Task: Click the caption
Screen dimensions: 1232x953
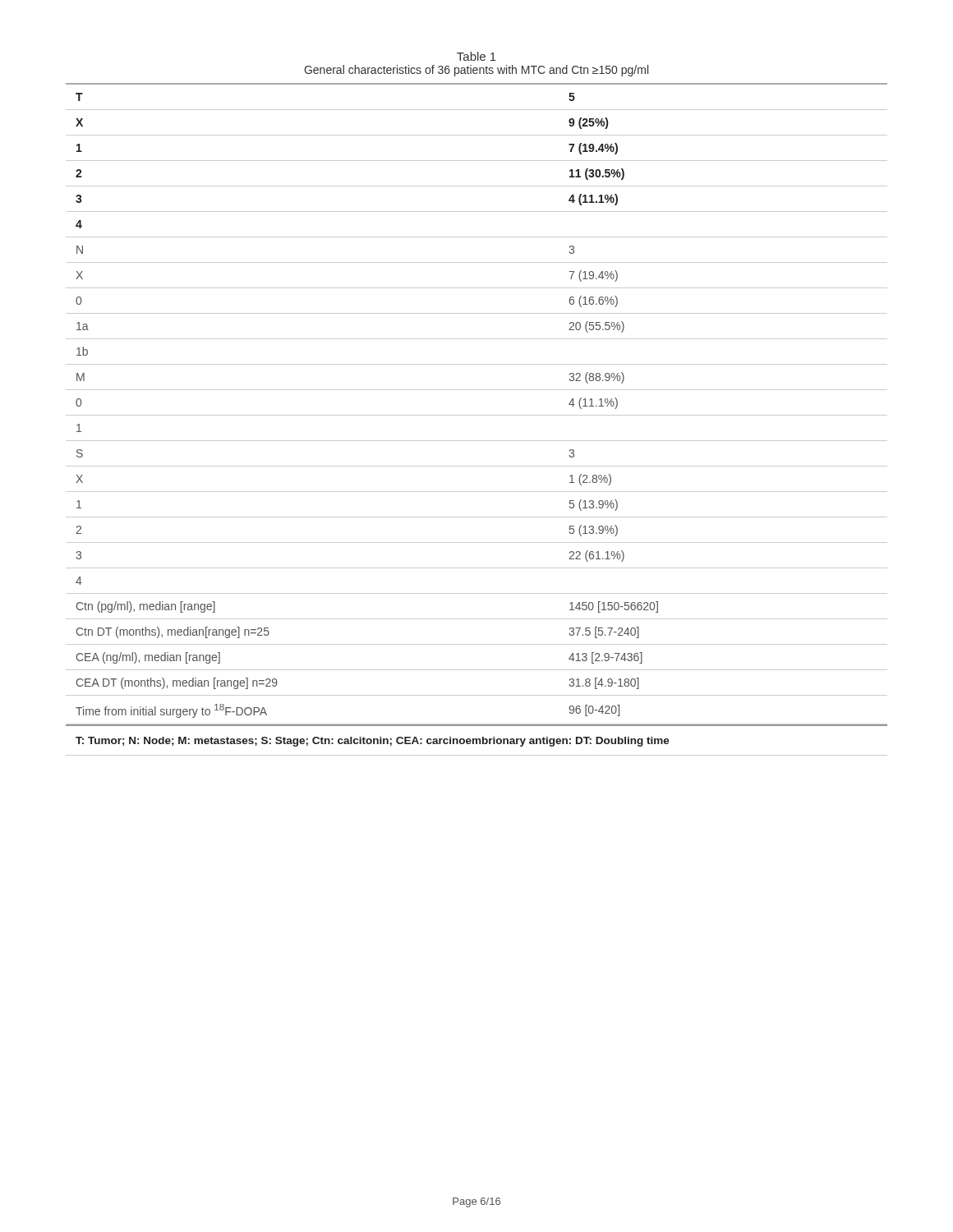Action: point(476,63)
